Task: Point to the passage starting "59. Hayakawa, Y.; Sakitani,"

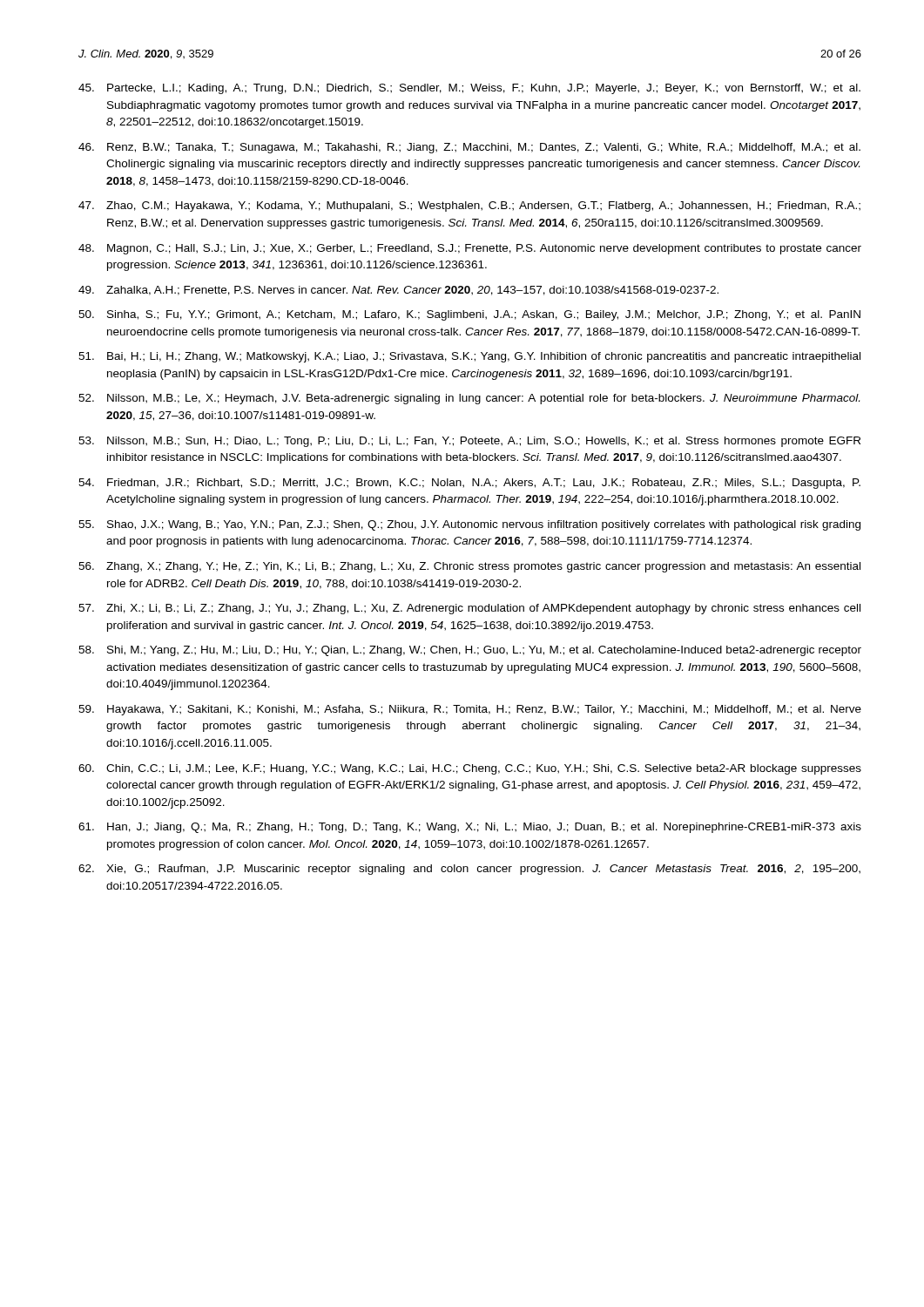Action: pyautogui.click(x=470, y=726)
